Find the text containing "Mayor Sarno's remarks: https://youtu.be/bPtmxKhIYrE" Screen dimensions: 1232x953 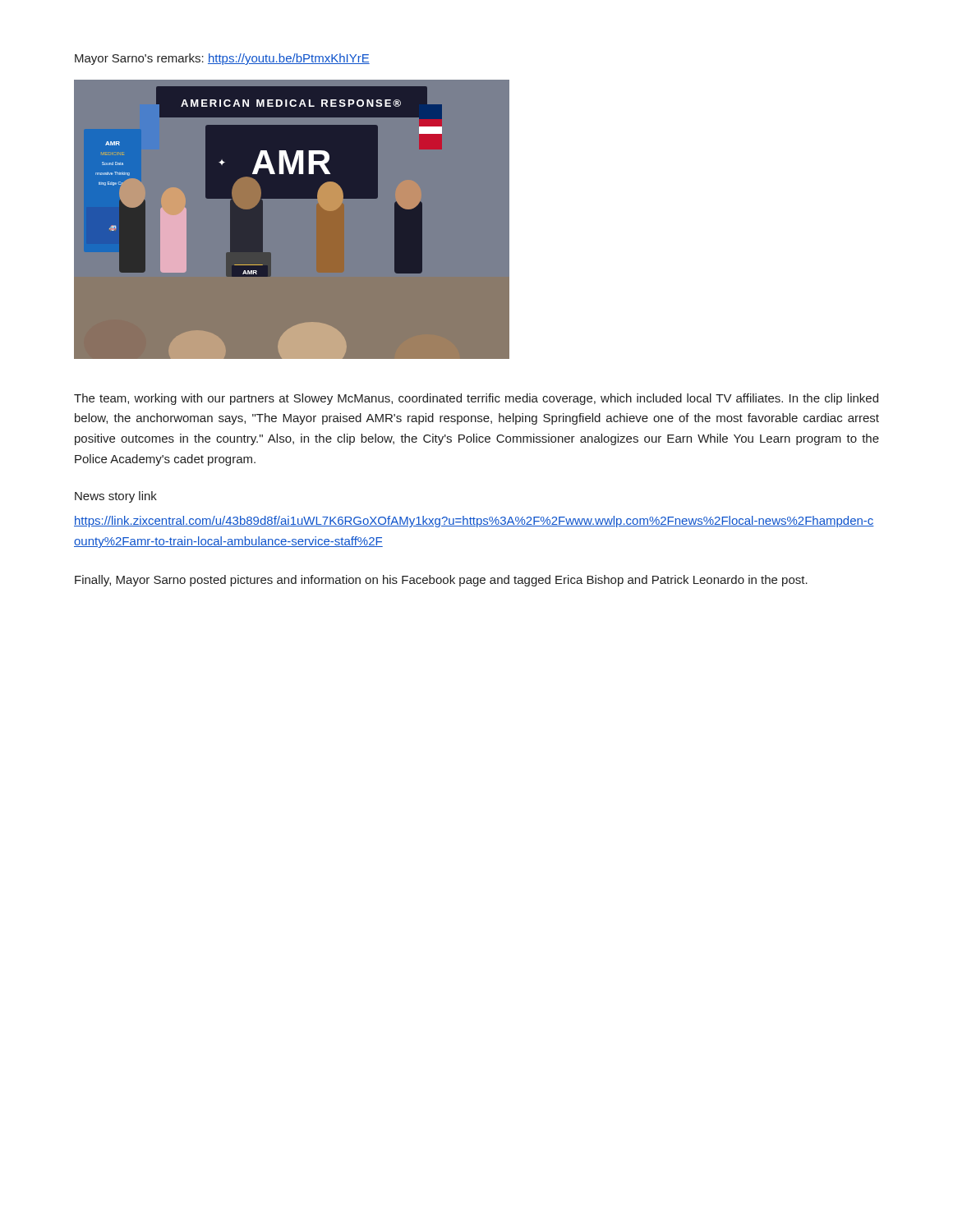coord(222,58)
